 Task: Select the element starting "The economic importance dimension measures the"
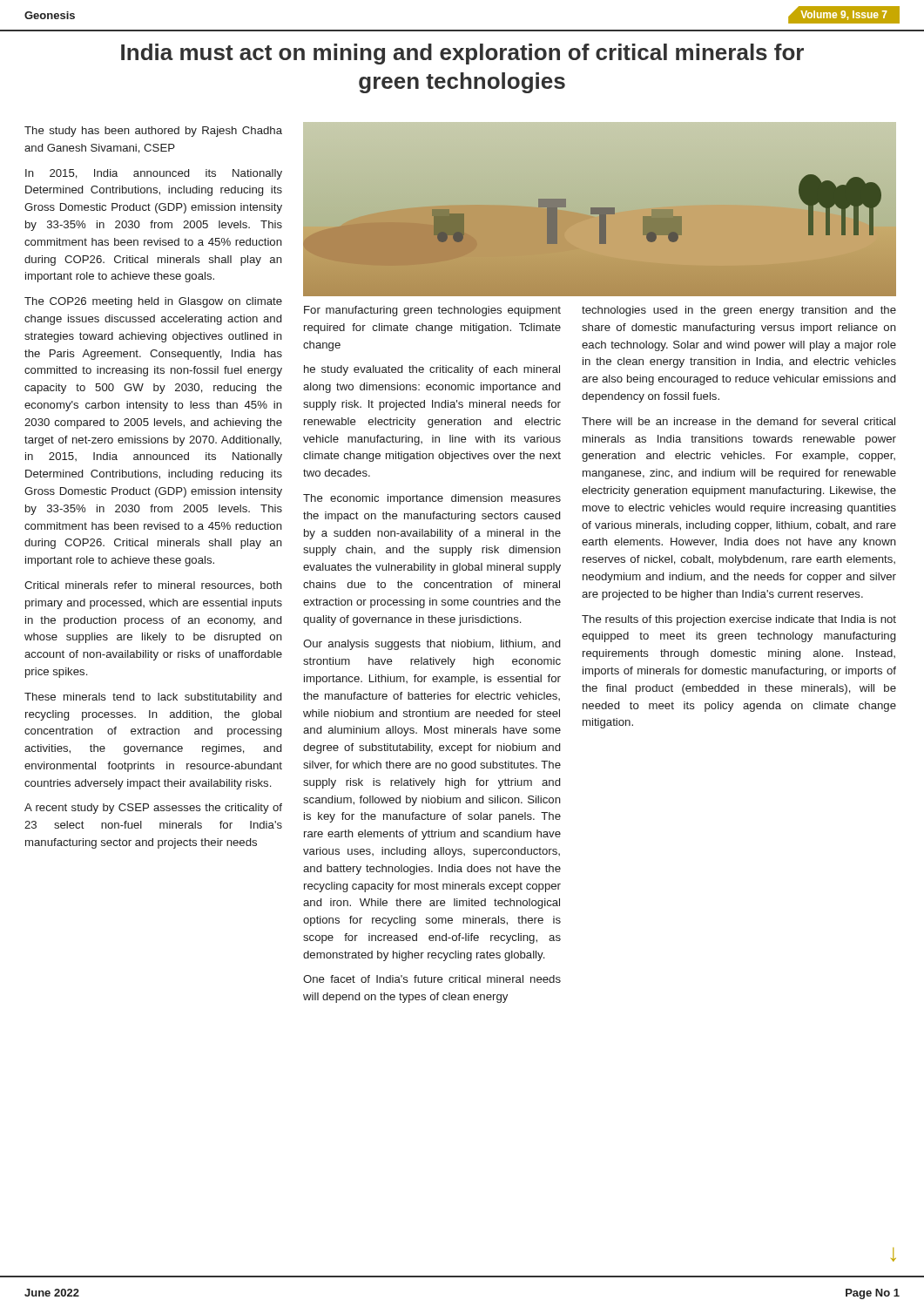click(432, 558)
